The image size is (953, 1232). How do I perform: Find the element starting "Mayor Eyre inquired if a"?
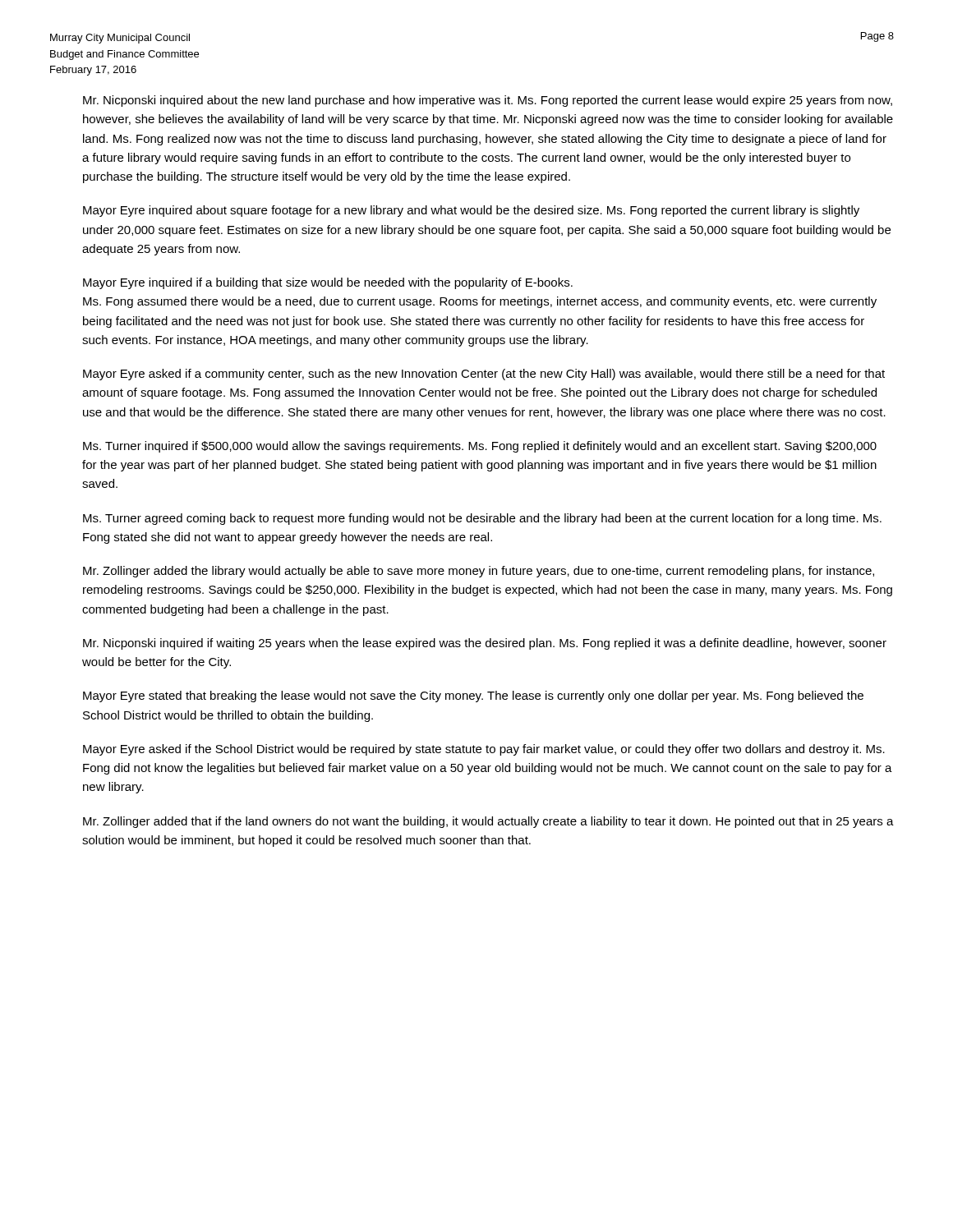coord(479,311)
